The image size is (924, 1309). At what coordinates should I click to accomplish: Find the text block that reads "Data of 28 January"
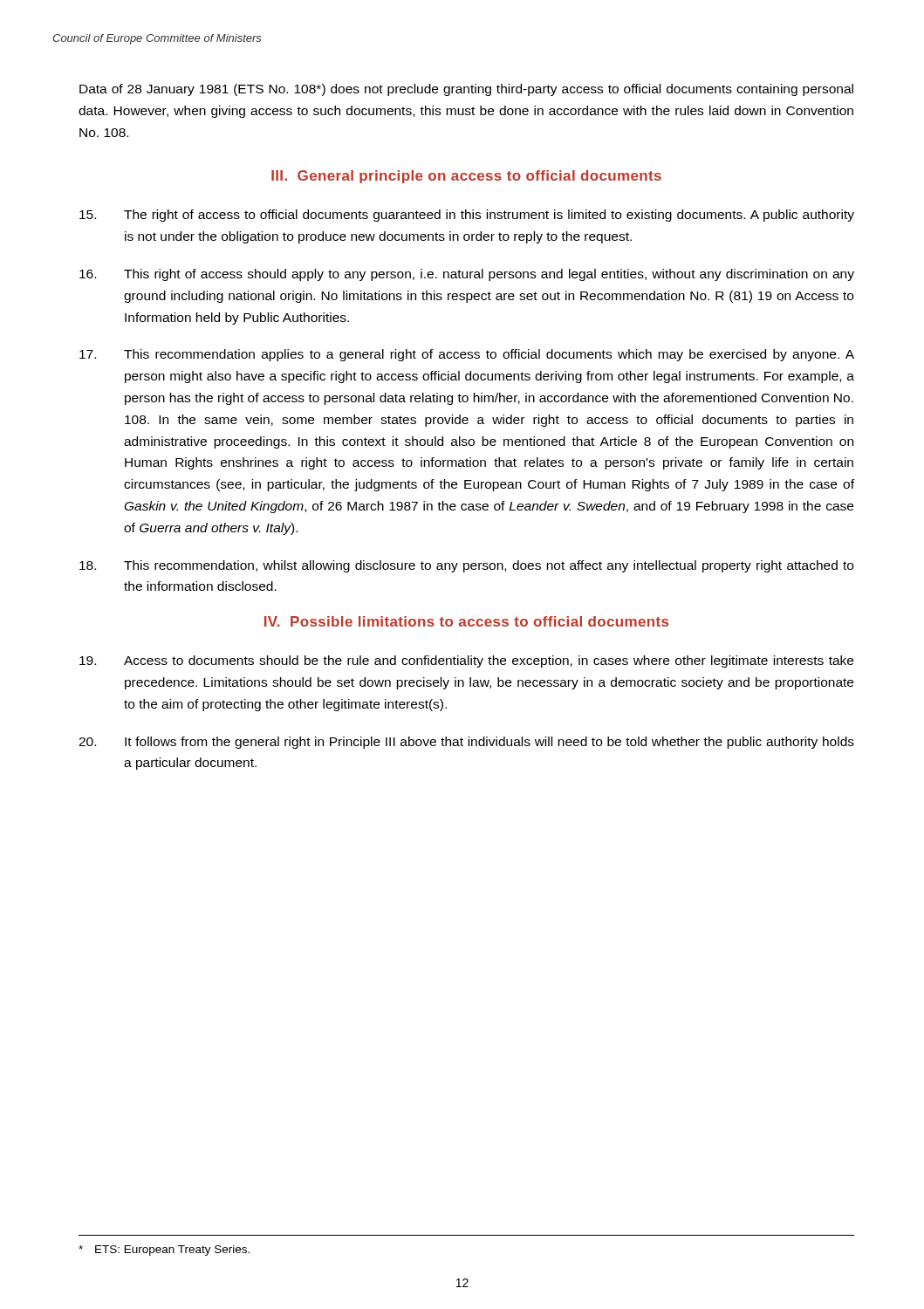click(466, 110)
